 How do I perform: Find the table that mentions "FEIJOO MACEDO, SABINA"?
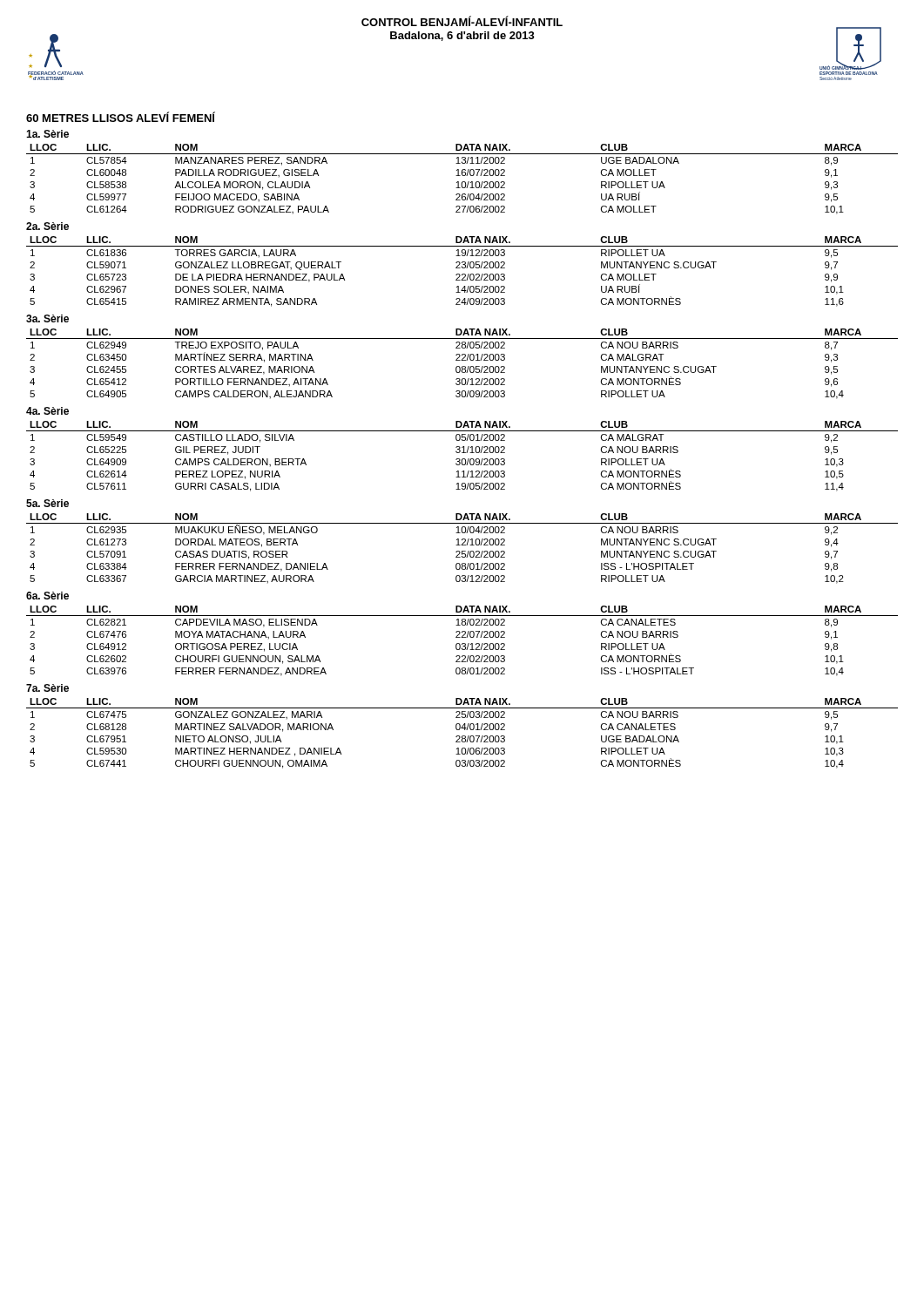click(462, 178)
